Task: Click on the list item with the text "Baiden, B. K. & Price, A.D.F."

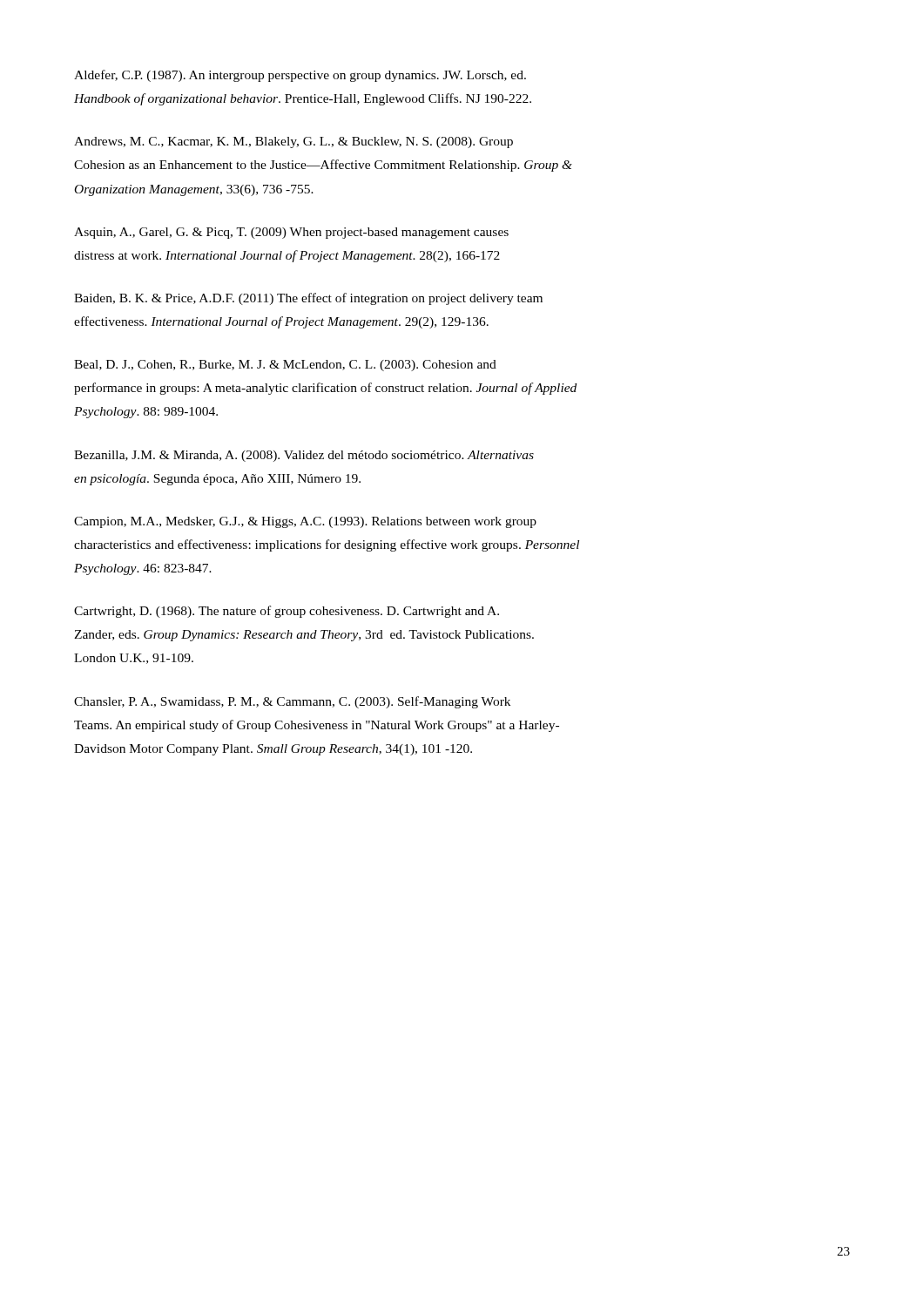Action: (462, 309)
